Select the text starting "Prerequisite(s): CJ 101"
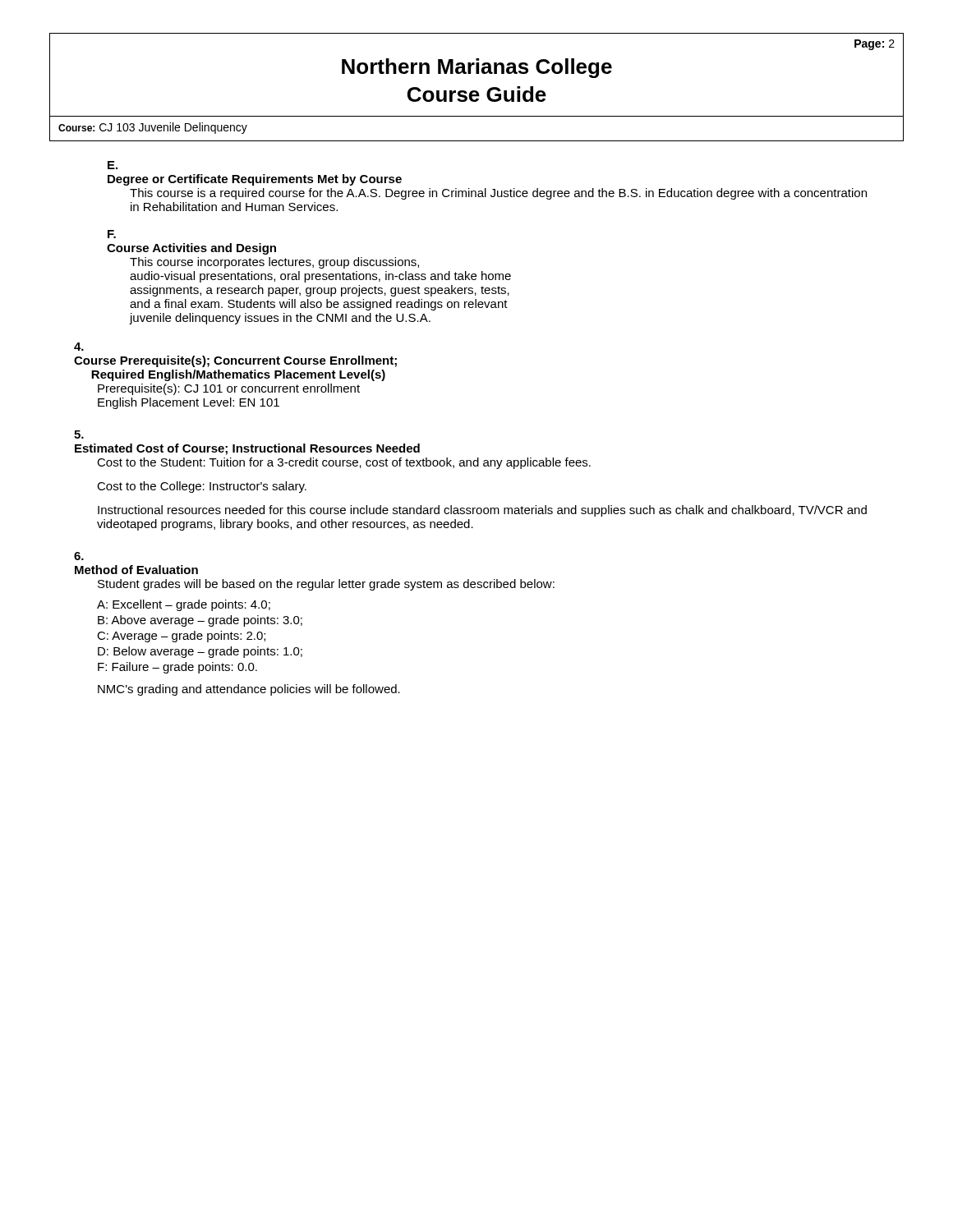The image size is (953, 1232). pyautogui.click(x=228, y=395)
